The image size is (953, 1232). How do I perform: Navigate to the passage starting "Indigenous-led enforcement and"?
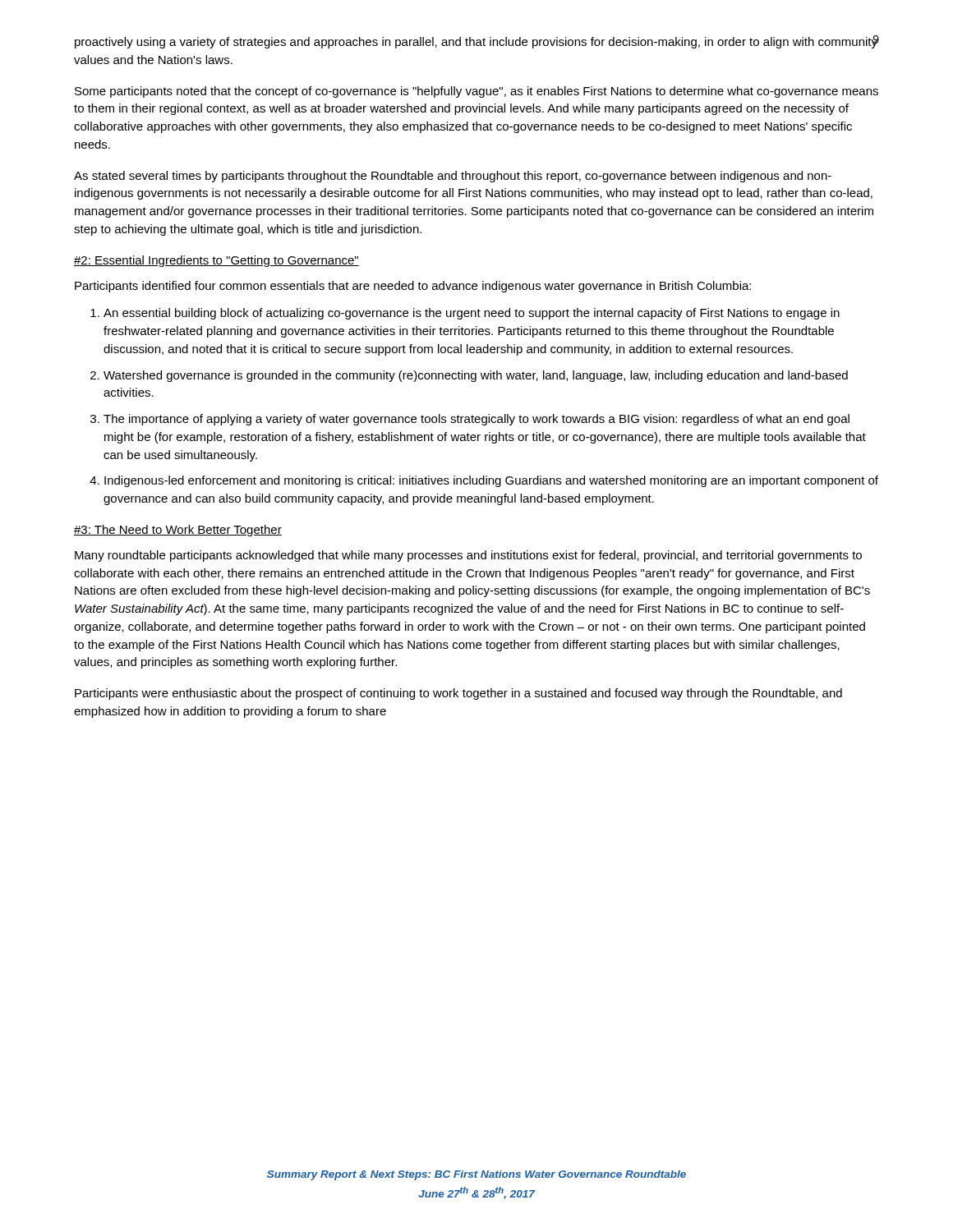pyautogui.click(x=491, y=489)
